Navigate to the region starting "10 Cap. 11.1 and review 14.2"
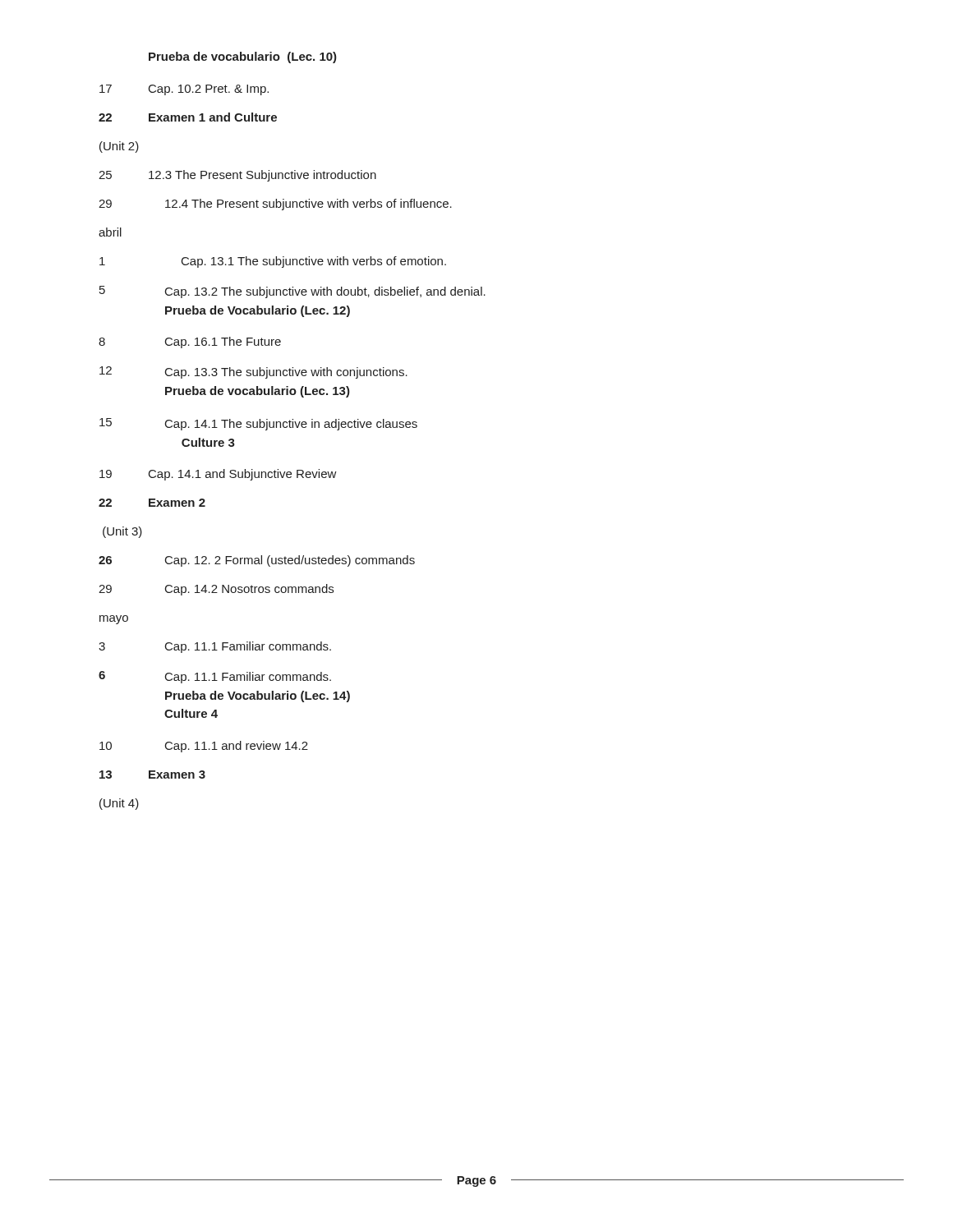 pyautogui.click(x=204, y=747)
